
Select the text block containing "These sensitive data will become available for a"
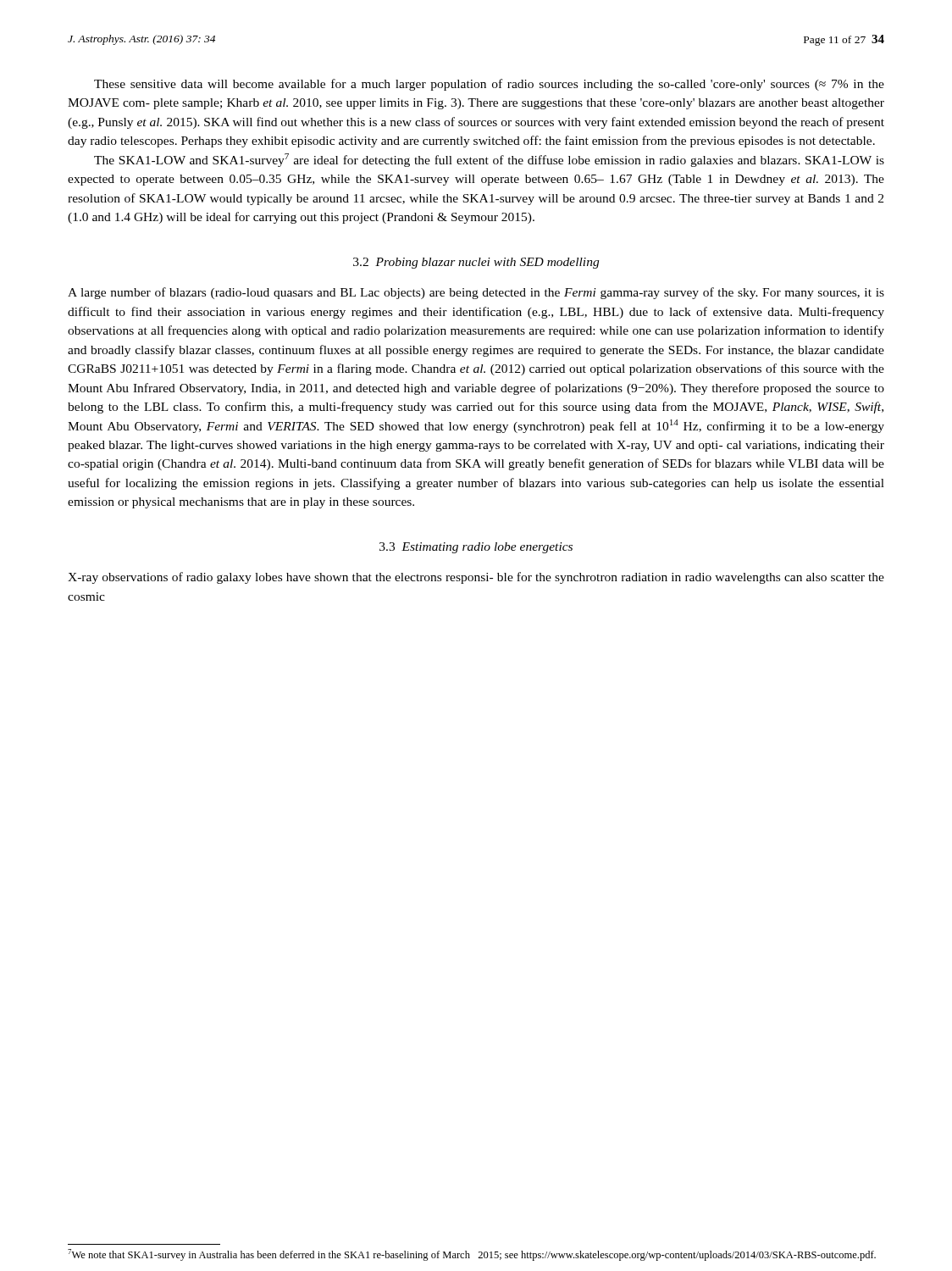476,113
